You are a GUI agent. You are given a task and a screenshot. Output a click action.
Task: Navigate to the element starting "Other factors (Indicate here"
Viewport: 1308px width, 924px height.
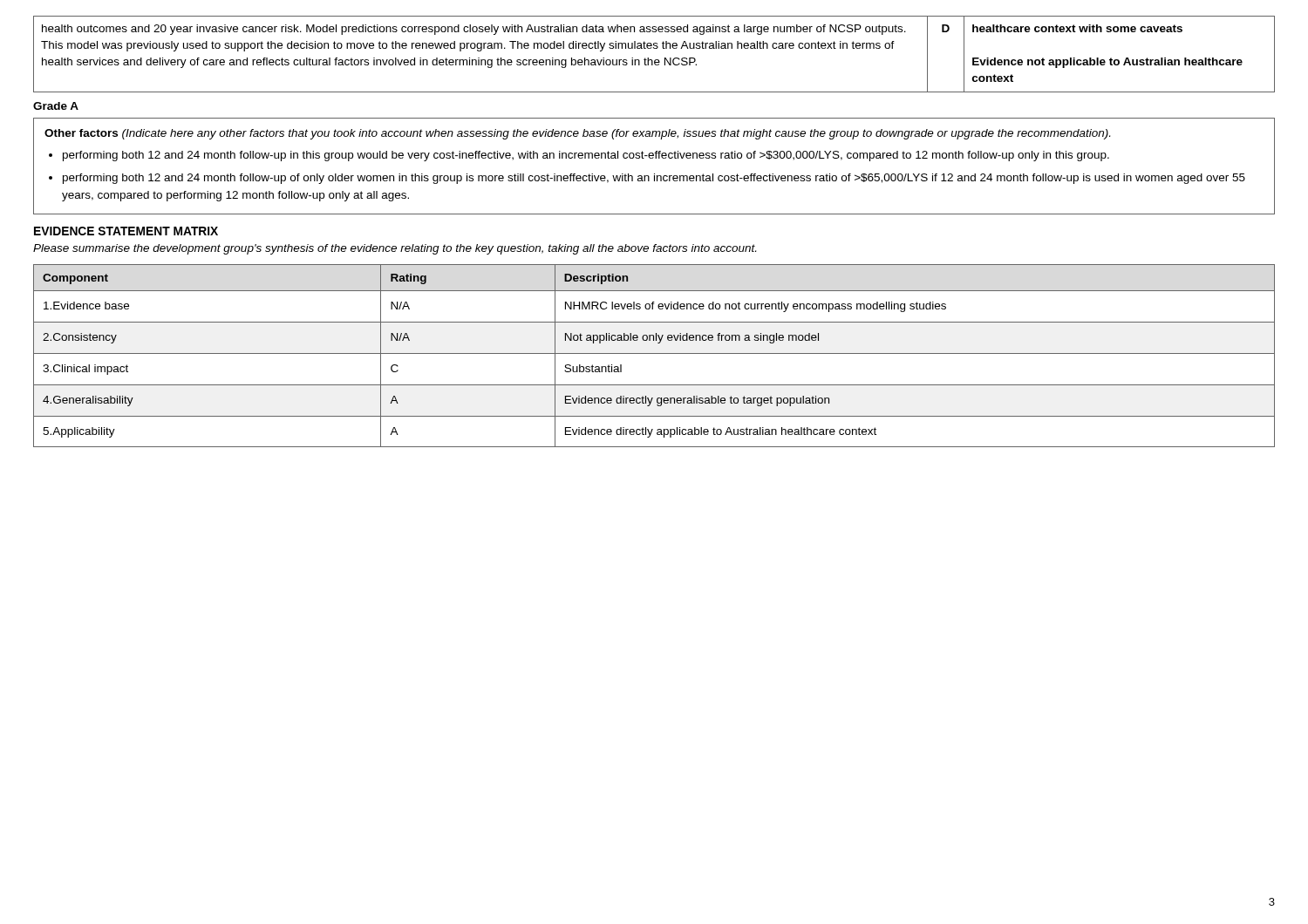tap(654, 164)
